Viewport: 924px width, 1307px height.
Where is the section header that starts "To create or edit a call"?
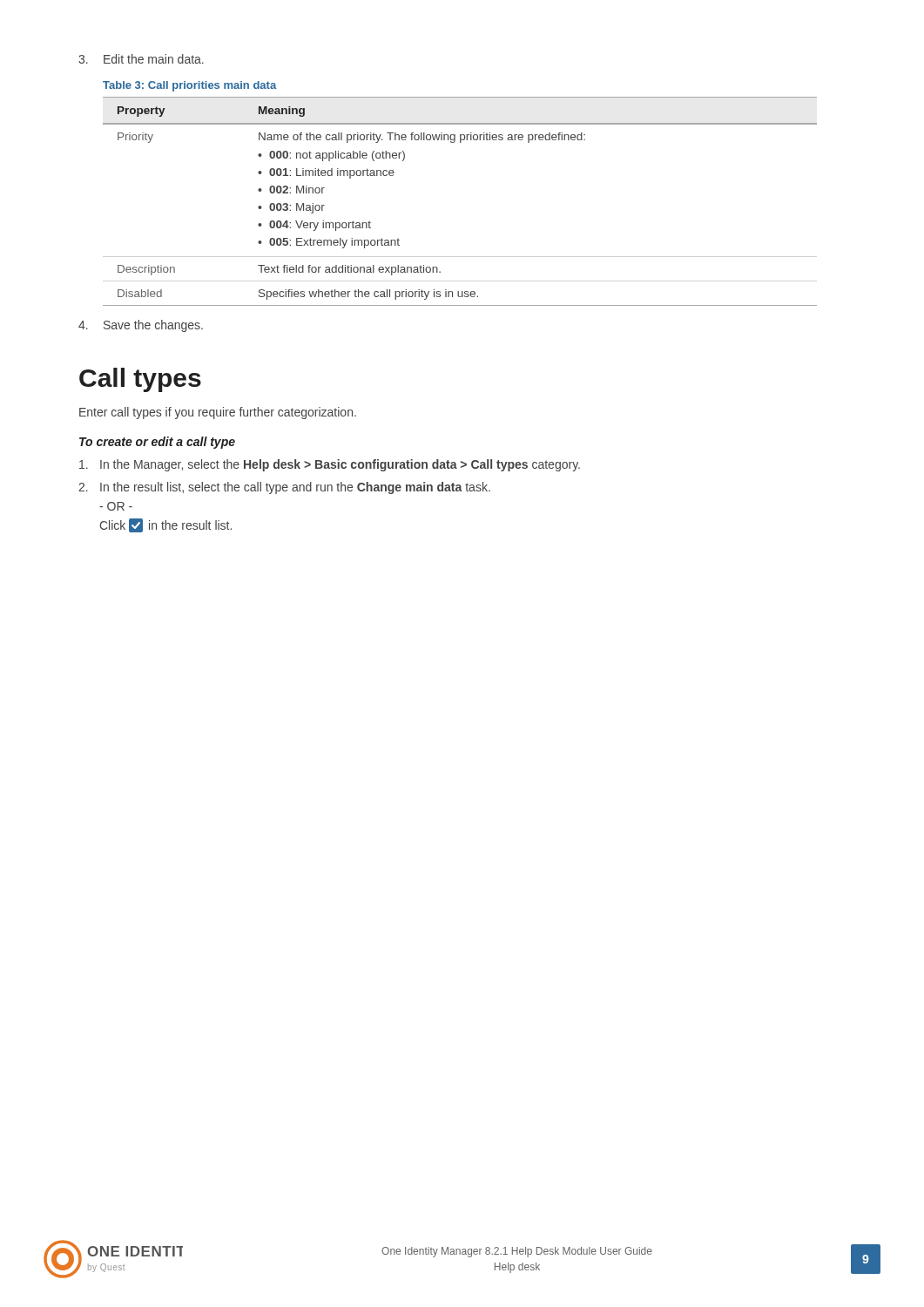coord(157,442)
